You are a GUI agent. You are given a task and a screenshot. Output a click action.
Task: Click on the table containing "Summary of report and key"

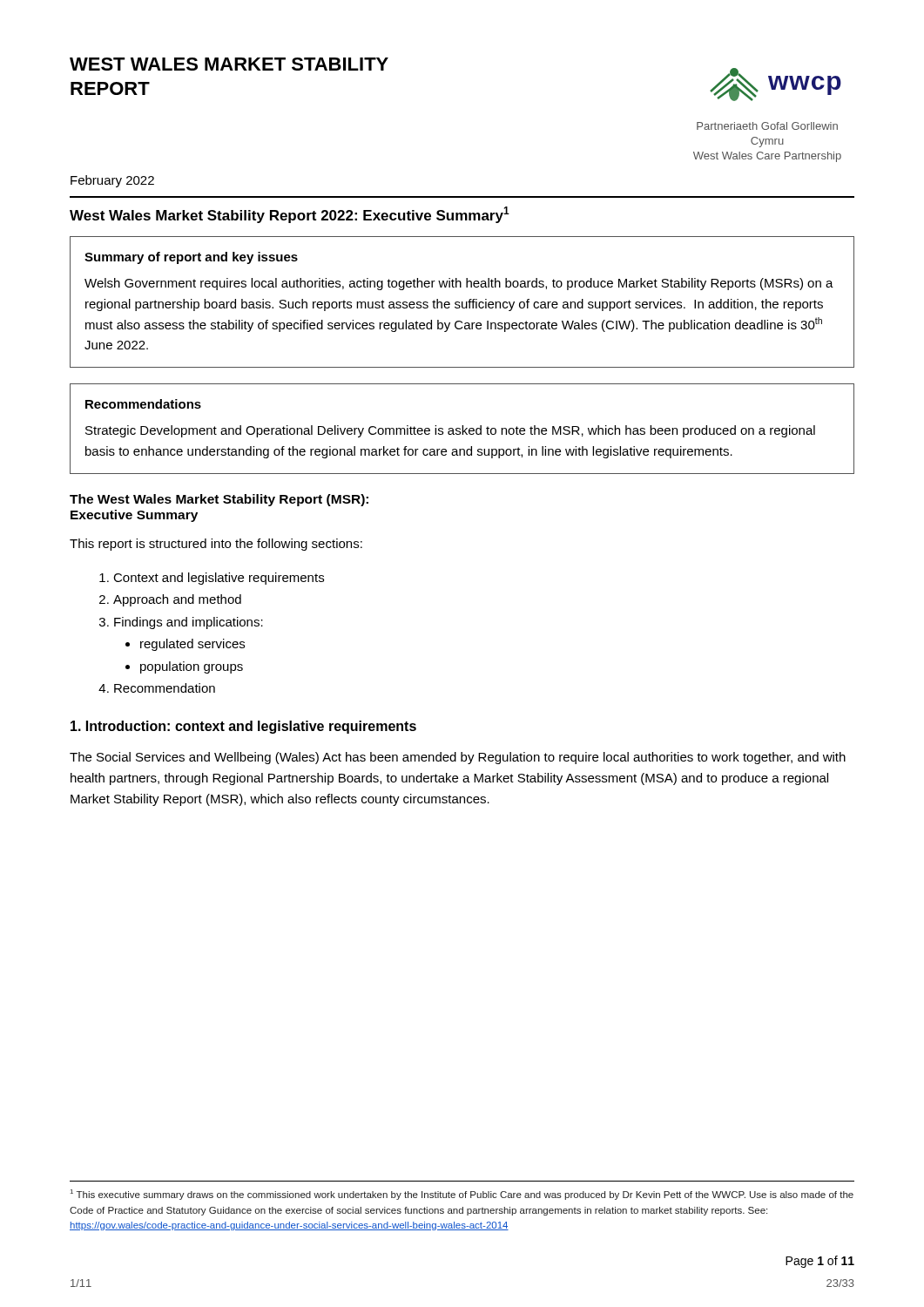click(462, 302)
